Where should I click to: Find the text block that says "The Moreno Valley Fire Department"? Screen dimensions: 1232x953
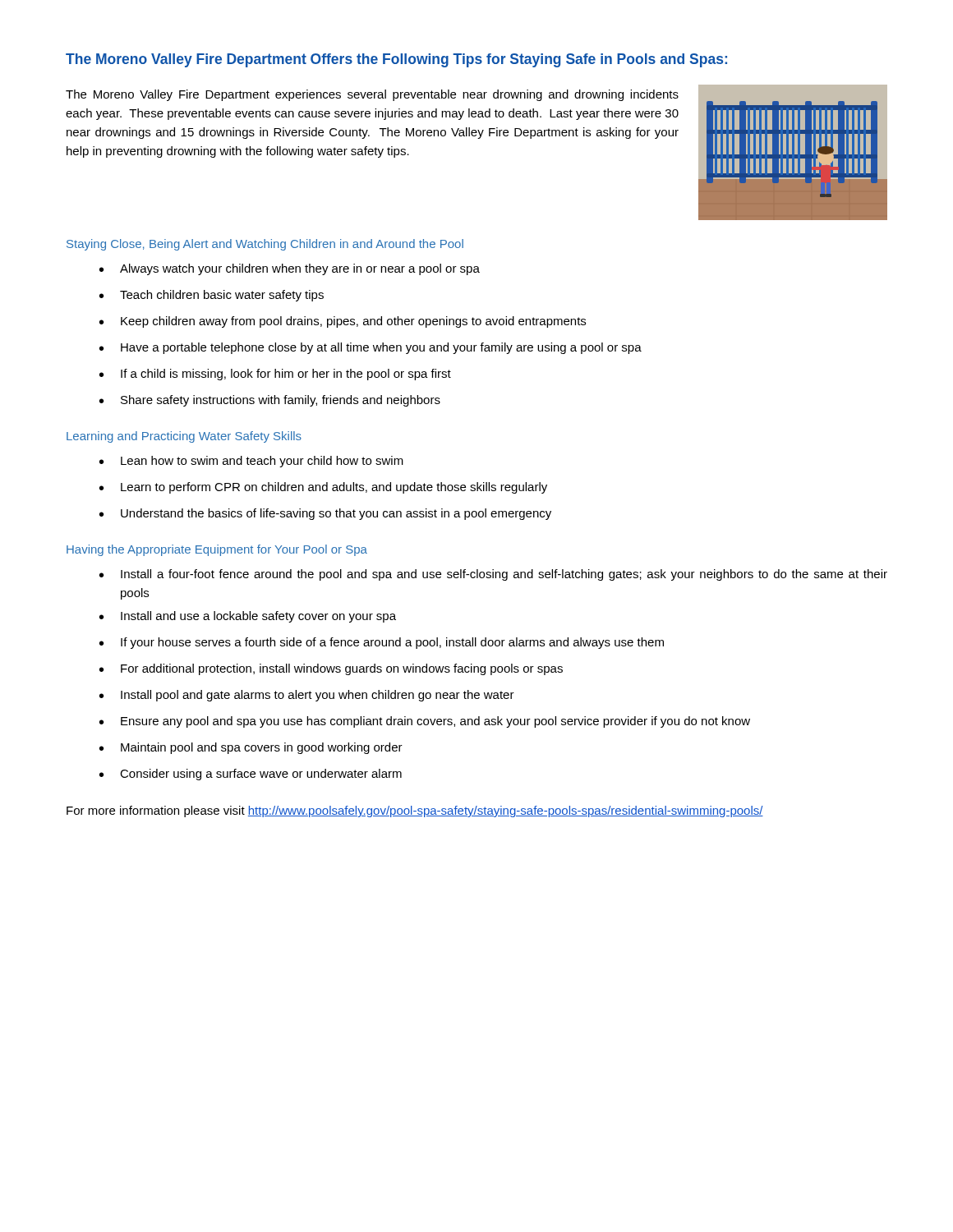(x=372, y=122)
